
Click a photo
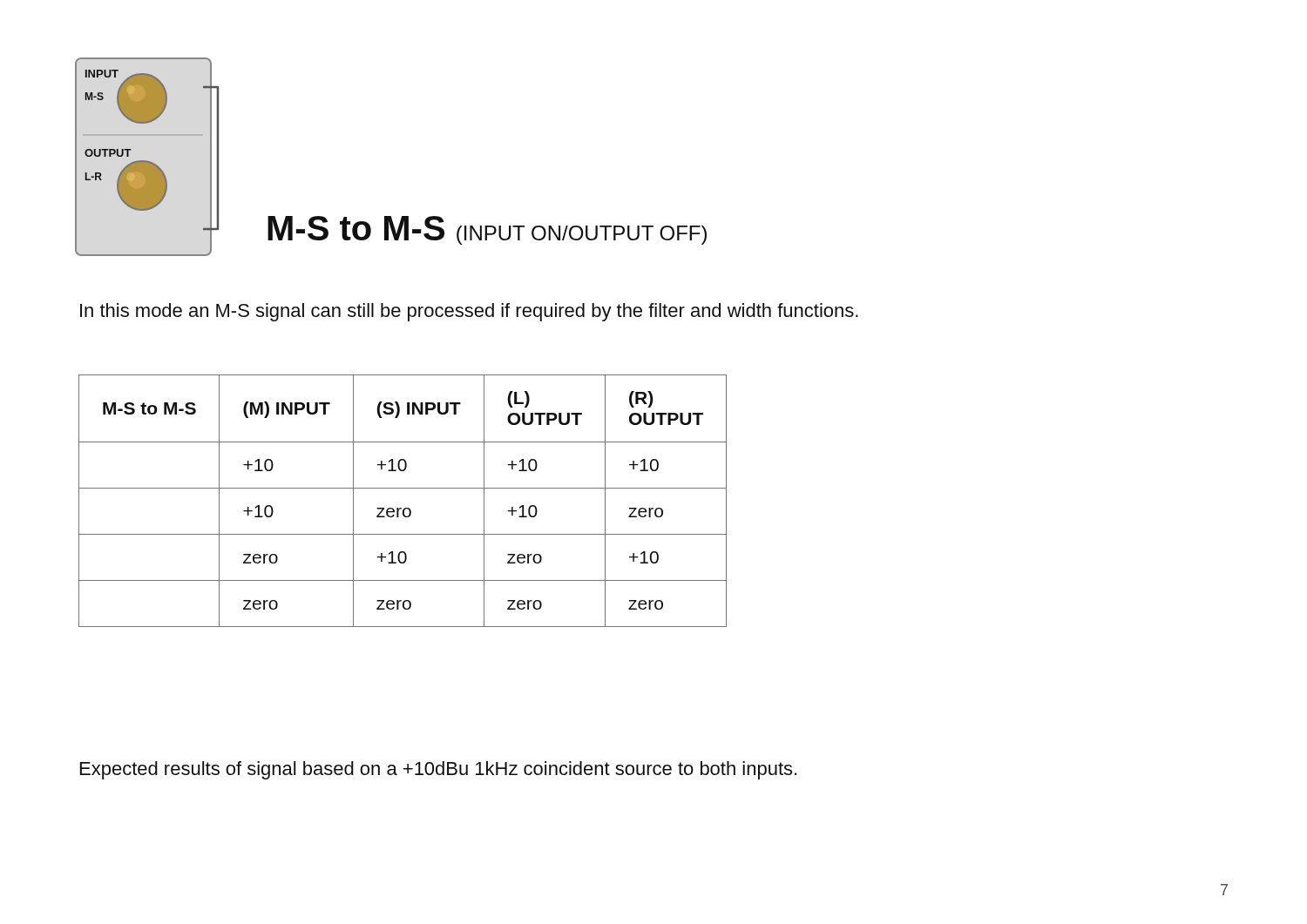(391, 157)
